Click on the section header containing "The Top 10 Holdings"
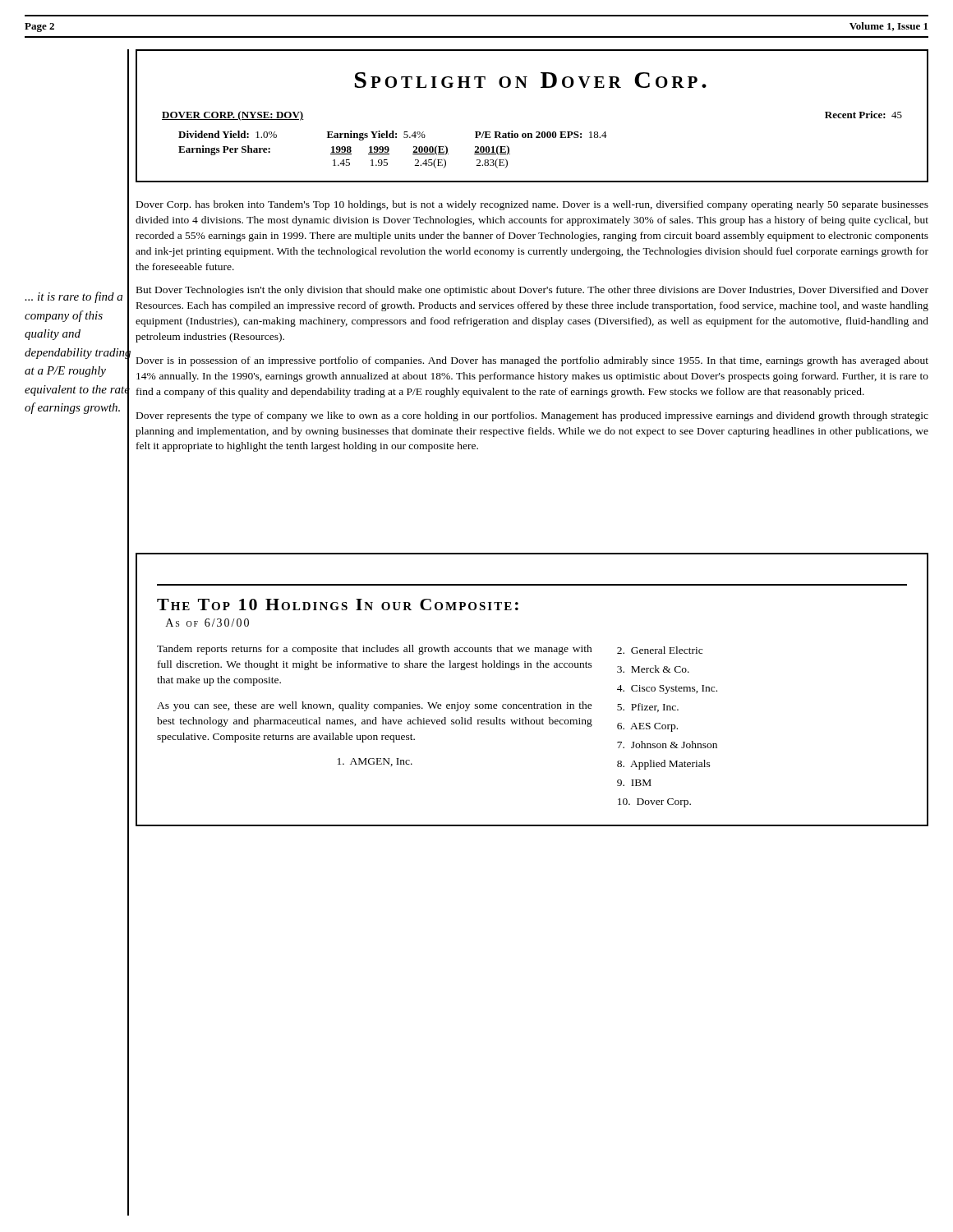The width and height of the screenshot is (953, 1232). (x=338, y=605)
